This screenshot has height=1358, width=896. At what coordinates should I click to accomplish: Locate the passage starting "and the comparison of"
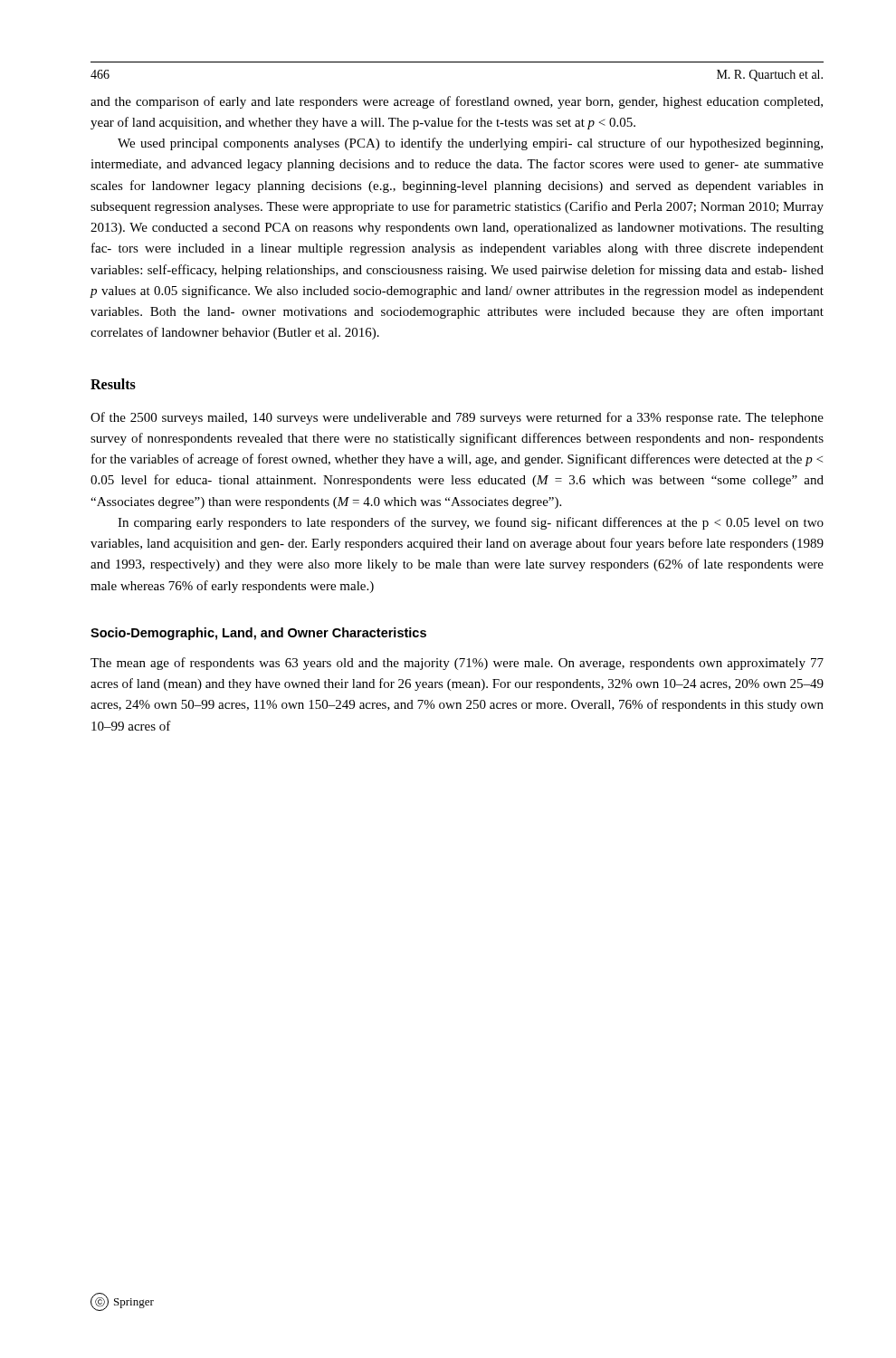point(457,217)
